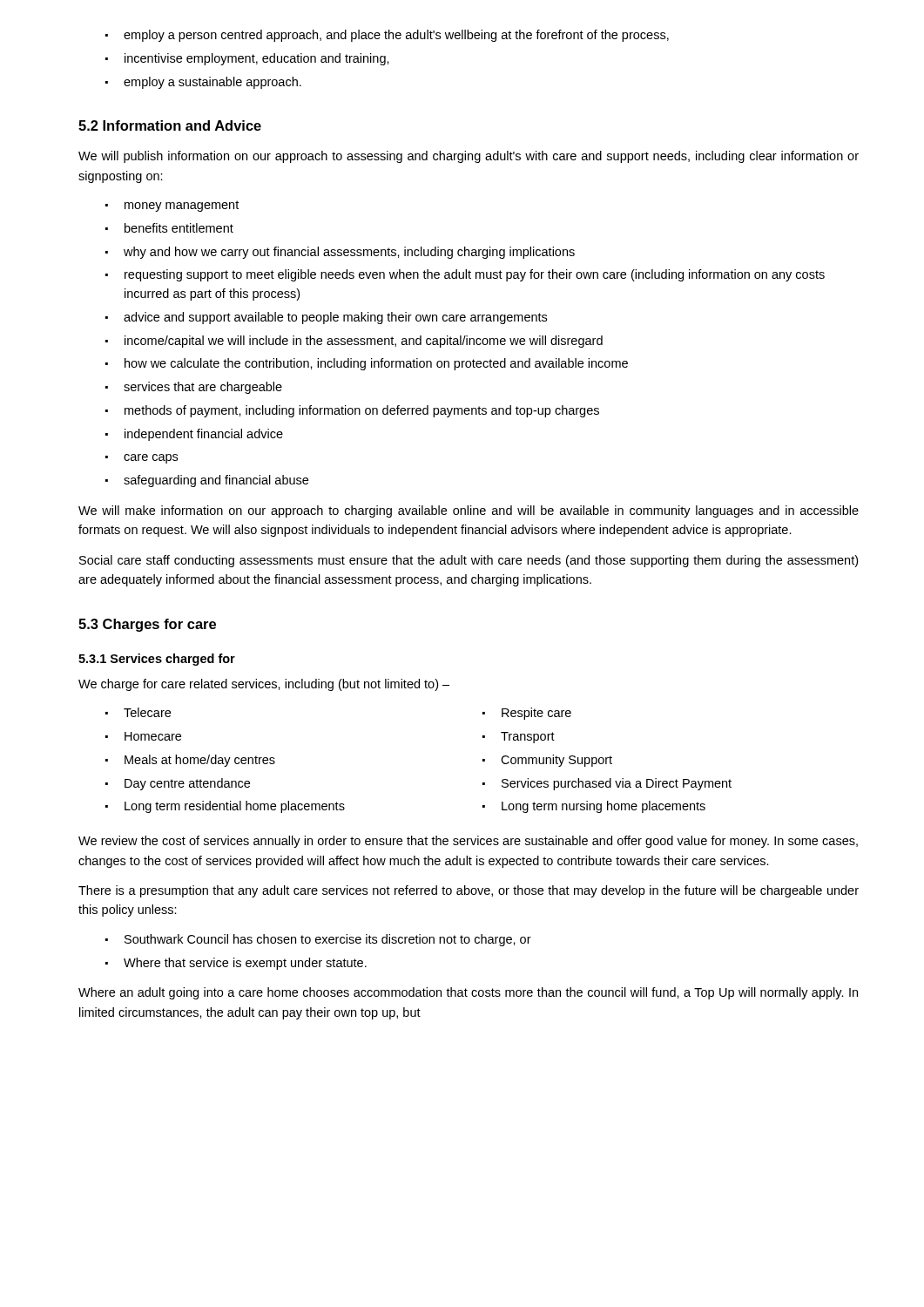Navigate to the element starting "5.2 Information and Advice"
The image size is (924, 1307).
[x=170, y=126]
